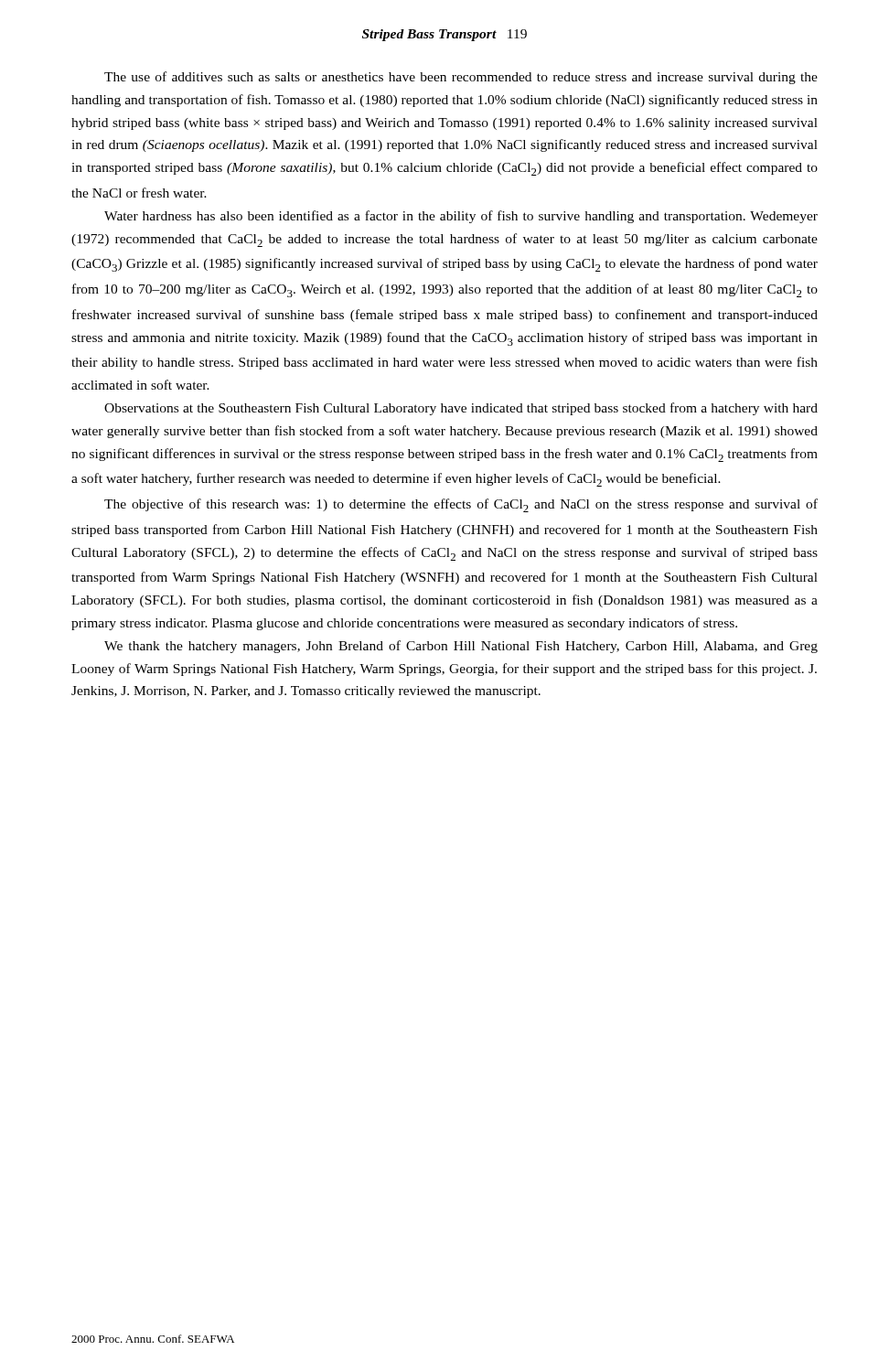
Task: Locate the text block that says "We thank the hatchery managers,"
Action: (x=444, y=669)
